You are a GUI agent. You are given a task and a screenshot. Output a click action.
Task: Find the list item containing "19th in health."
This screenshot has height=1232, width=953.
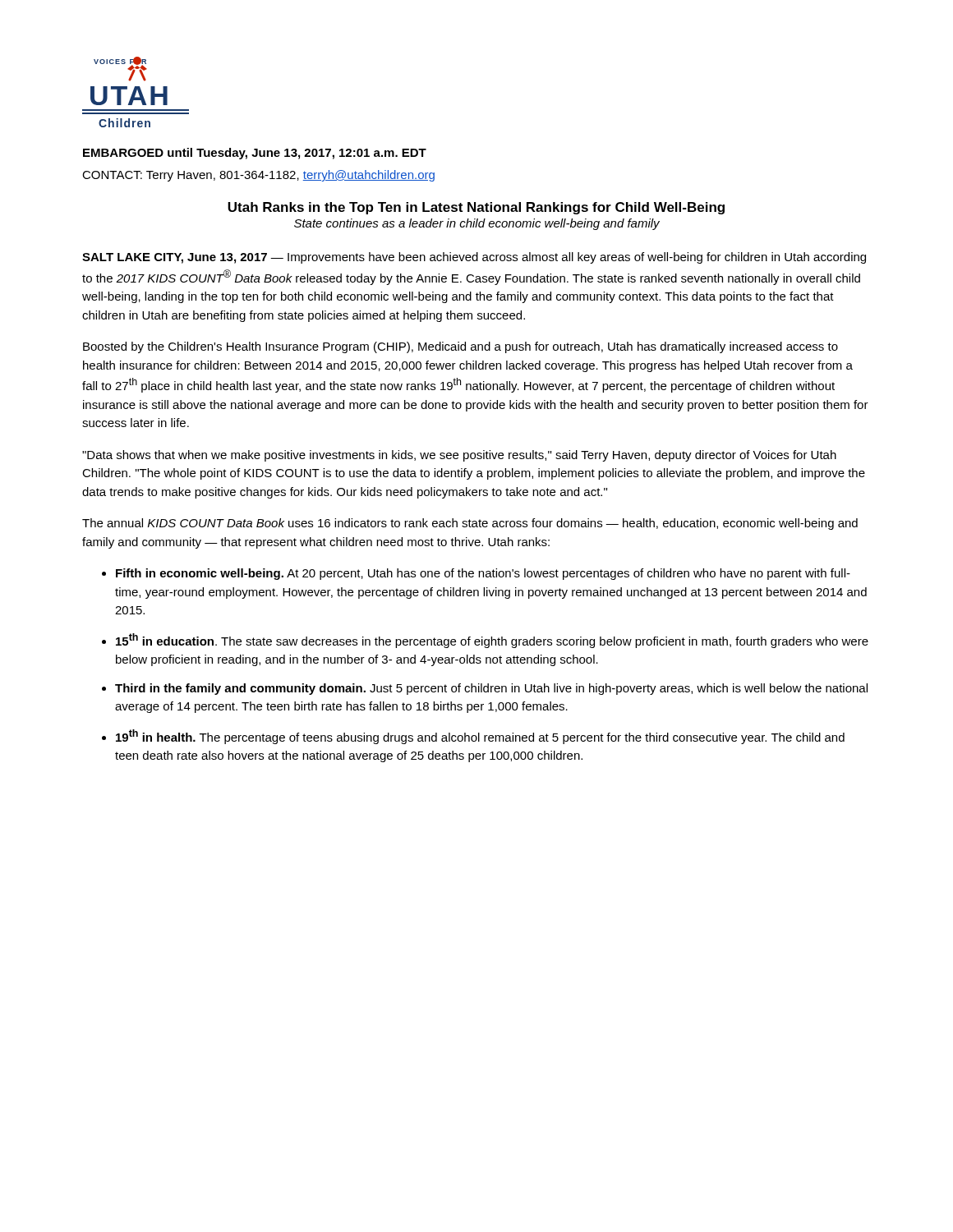click(x=480, y=745)
